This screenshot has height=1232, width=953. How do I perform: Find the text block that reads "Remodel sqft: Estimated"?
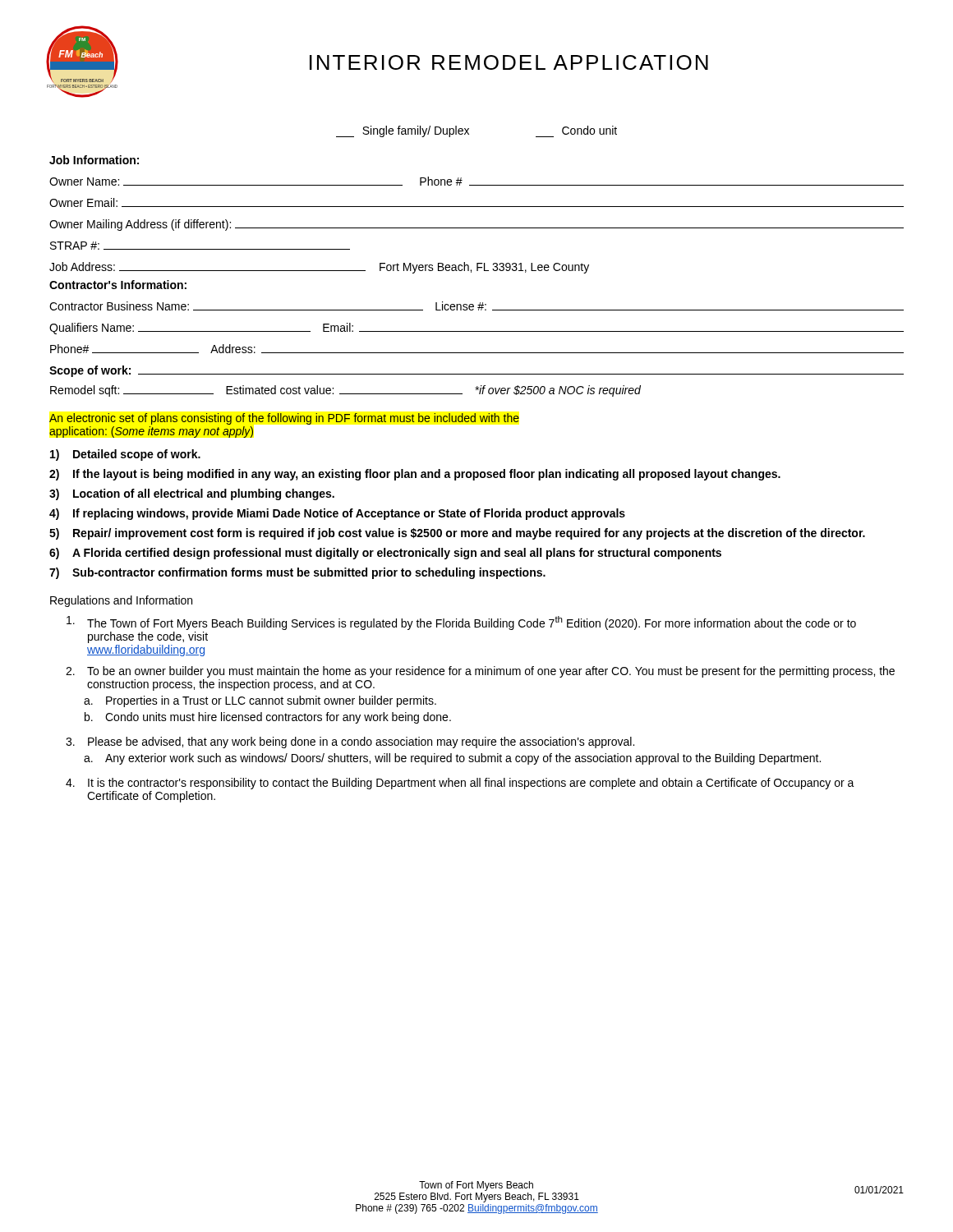pos(345,389)
